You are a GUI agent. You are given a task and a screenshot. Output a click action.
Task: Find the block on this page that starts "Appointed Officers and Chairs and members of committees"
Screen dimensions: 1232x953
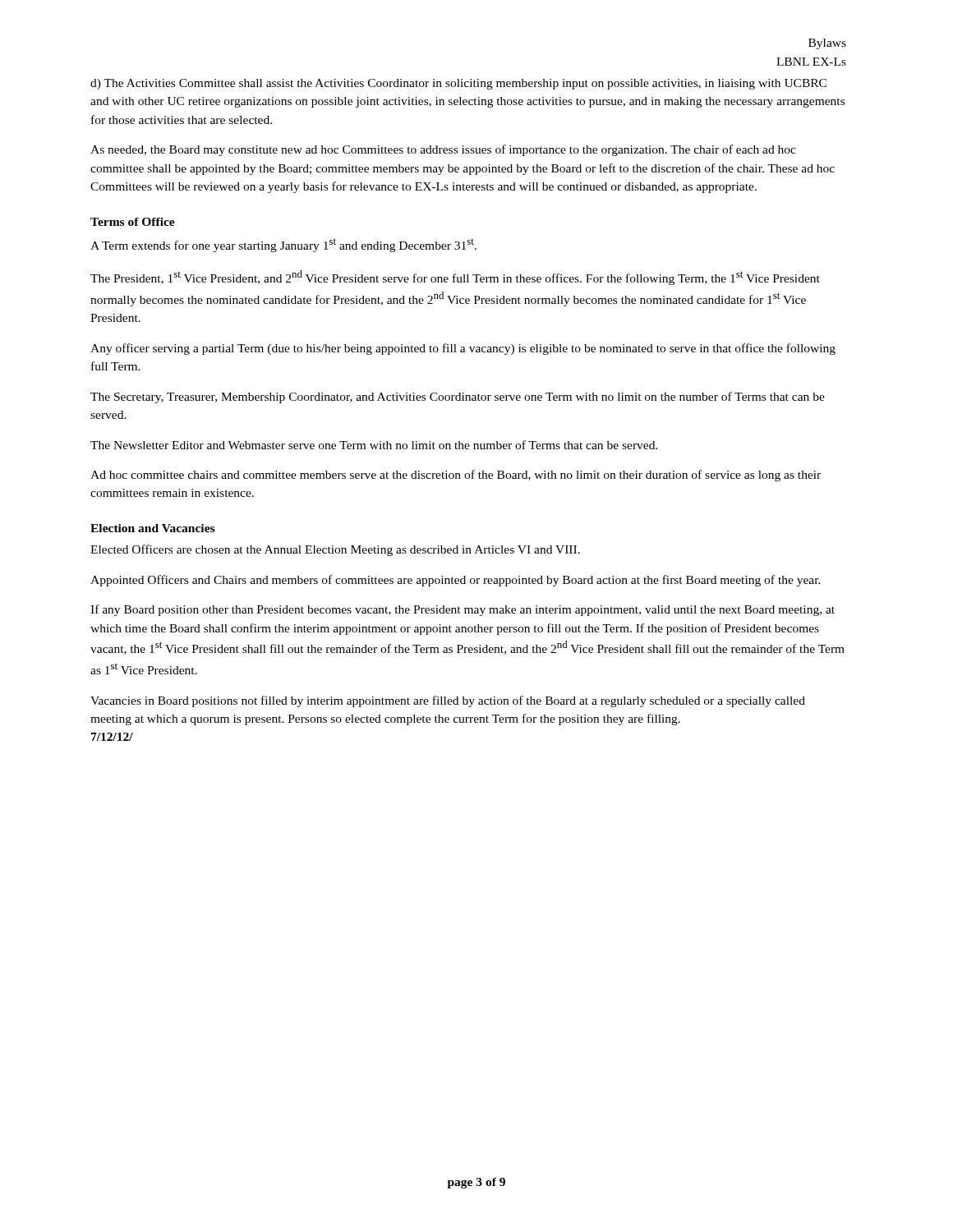tap(456, 579)
